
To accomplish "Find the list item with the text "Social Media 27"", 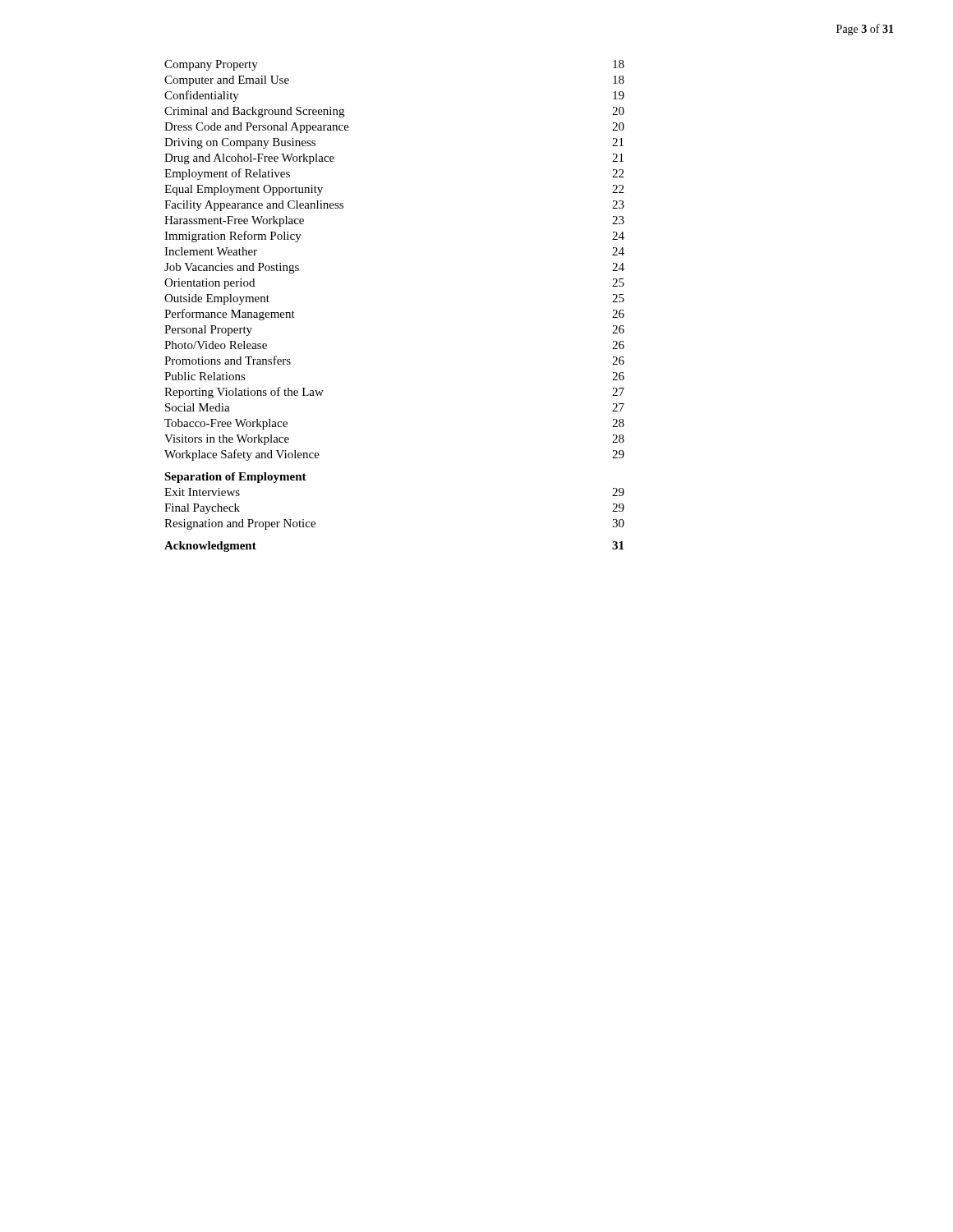I will (x=204, y=408).
